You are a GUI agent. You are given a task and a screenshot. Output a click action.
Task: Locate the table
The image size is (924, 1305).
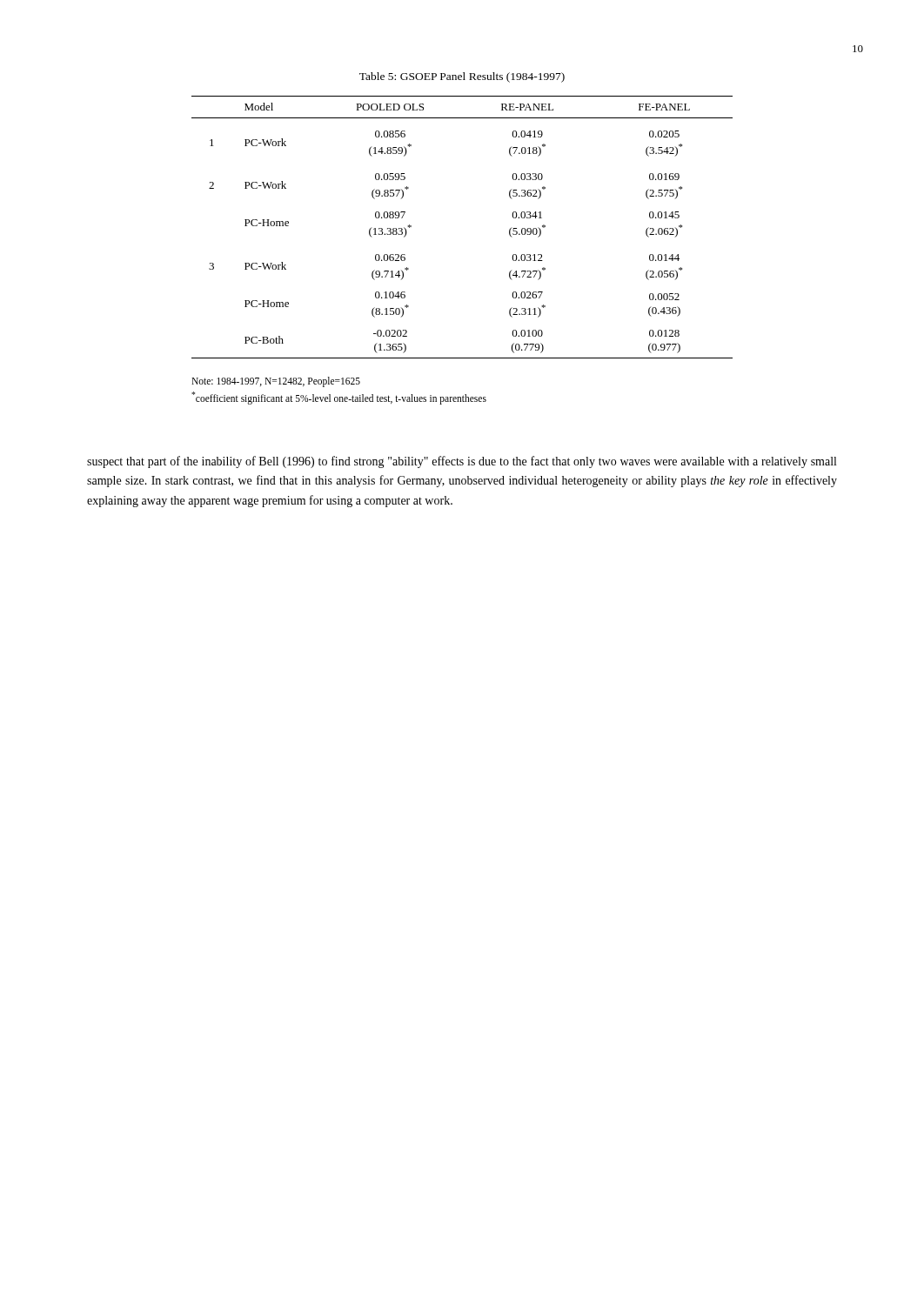point(462,227)
